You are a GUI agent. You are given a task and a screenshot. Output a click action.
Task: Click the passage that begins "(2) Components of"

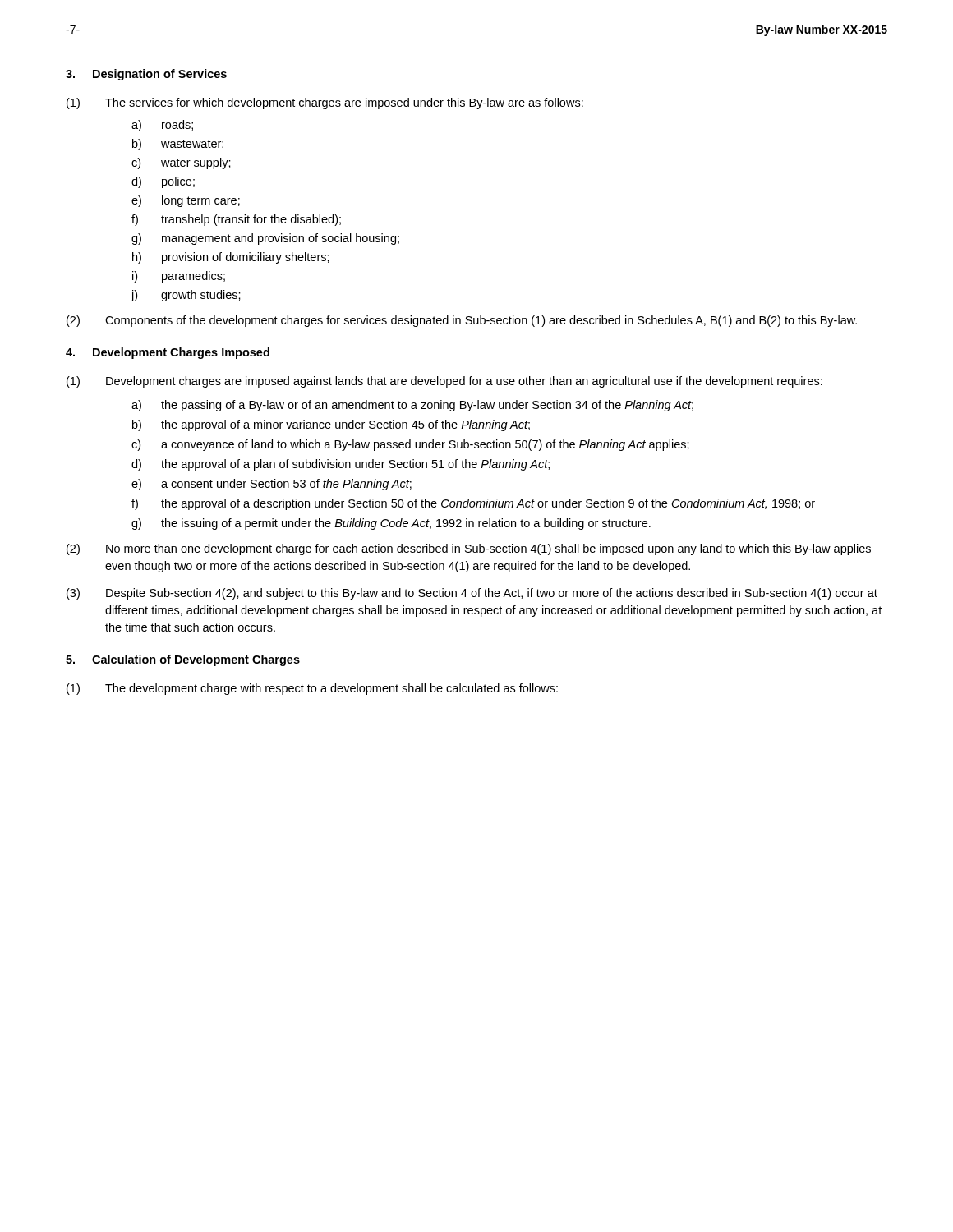pyautogui.click(x=476, y=321)
